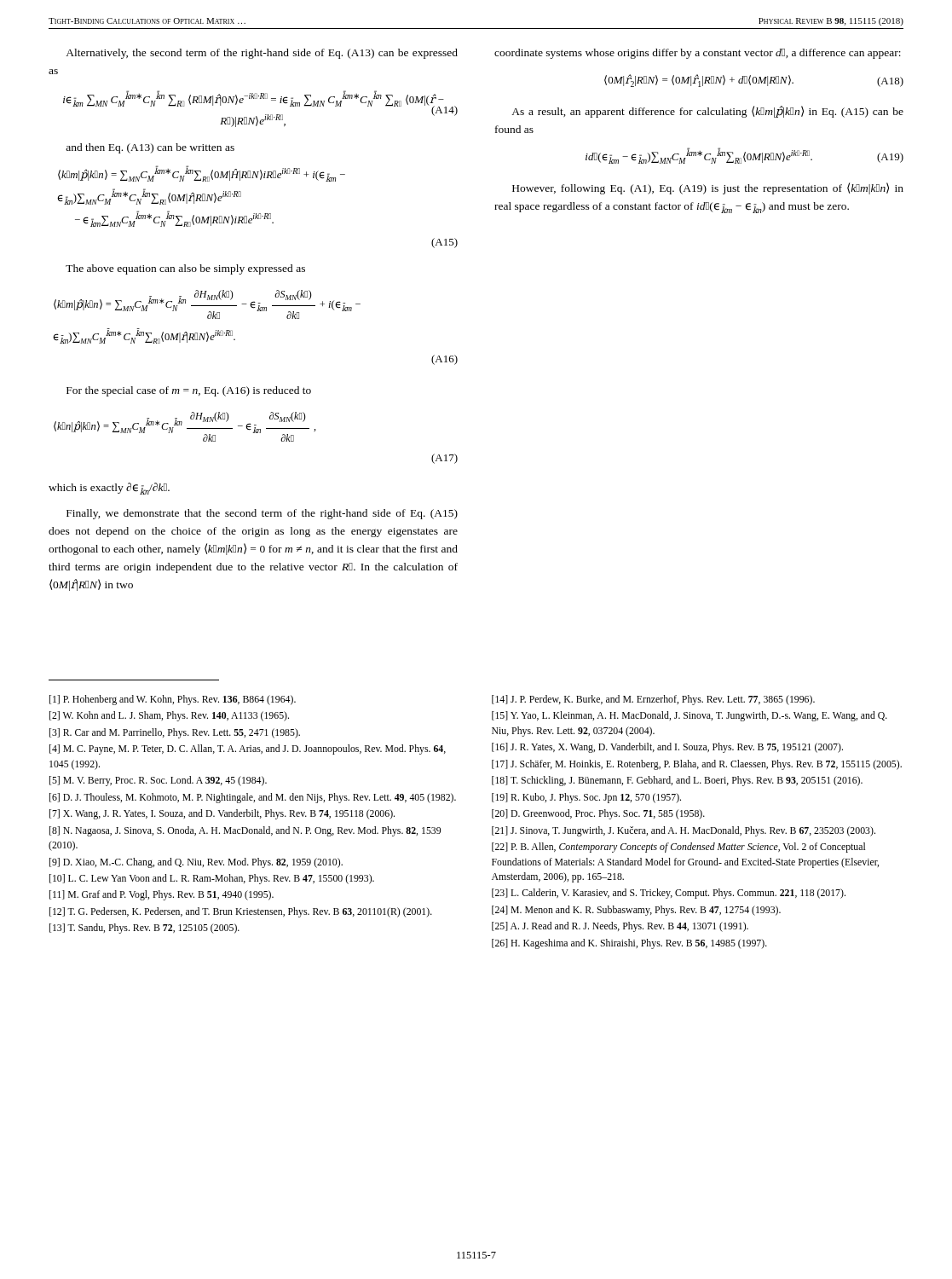Point to the block beginning "and then Eq. (A13)"
This screenshot has width=952, height=1279.
pyautogui.click(x=150, y=147)
